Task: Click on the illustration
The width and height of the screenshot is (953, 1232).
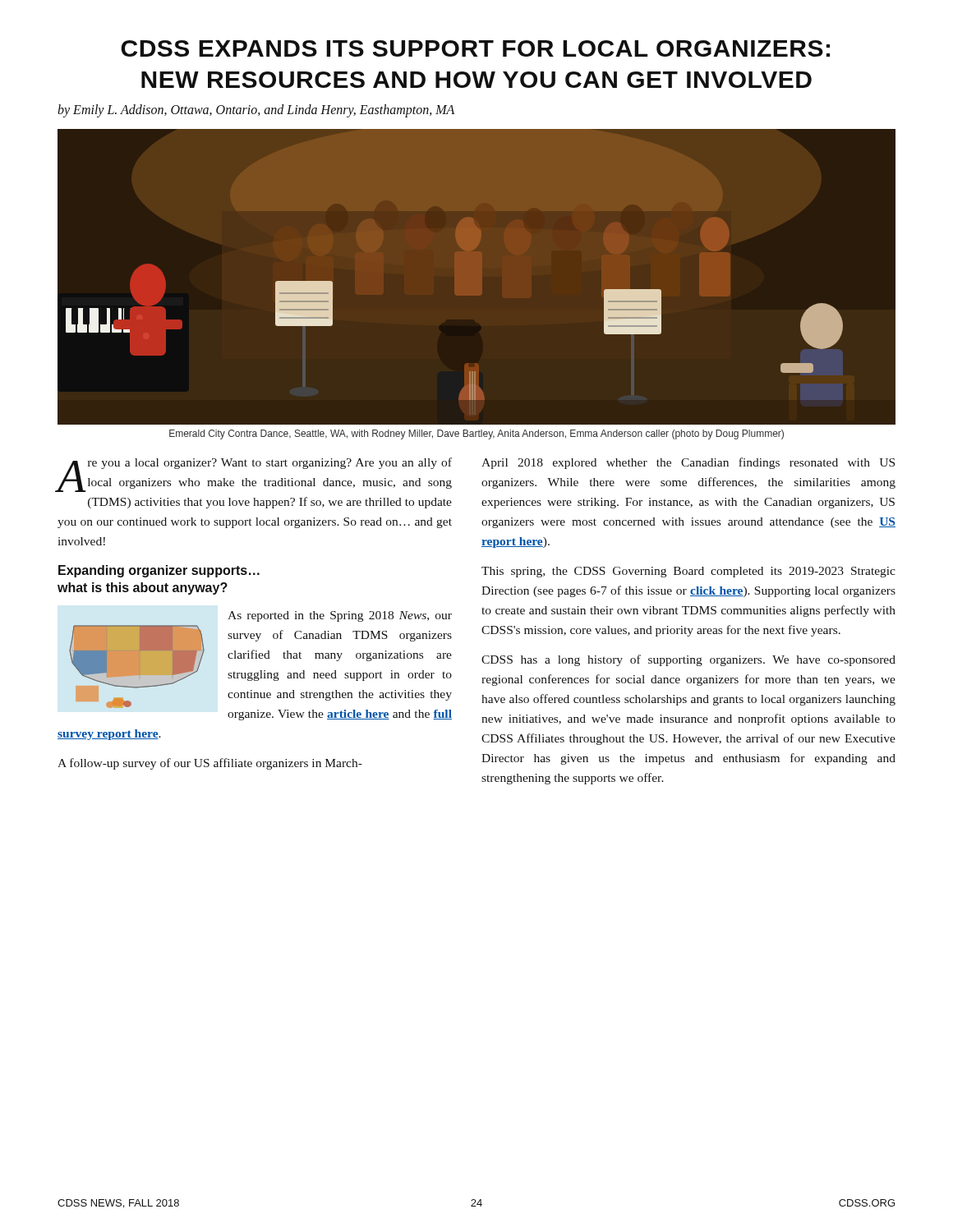Action: click(138, 658)
